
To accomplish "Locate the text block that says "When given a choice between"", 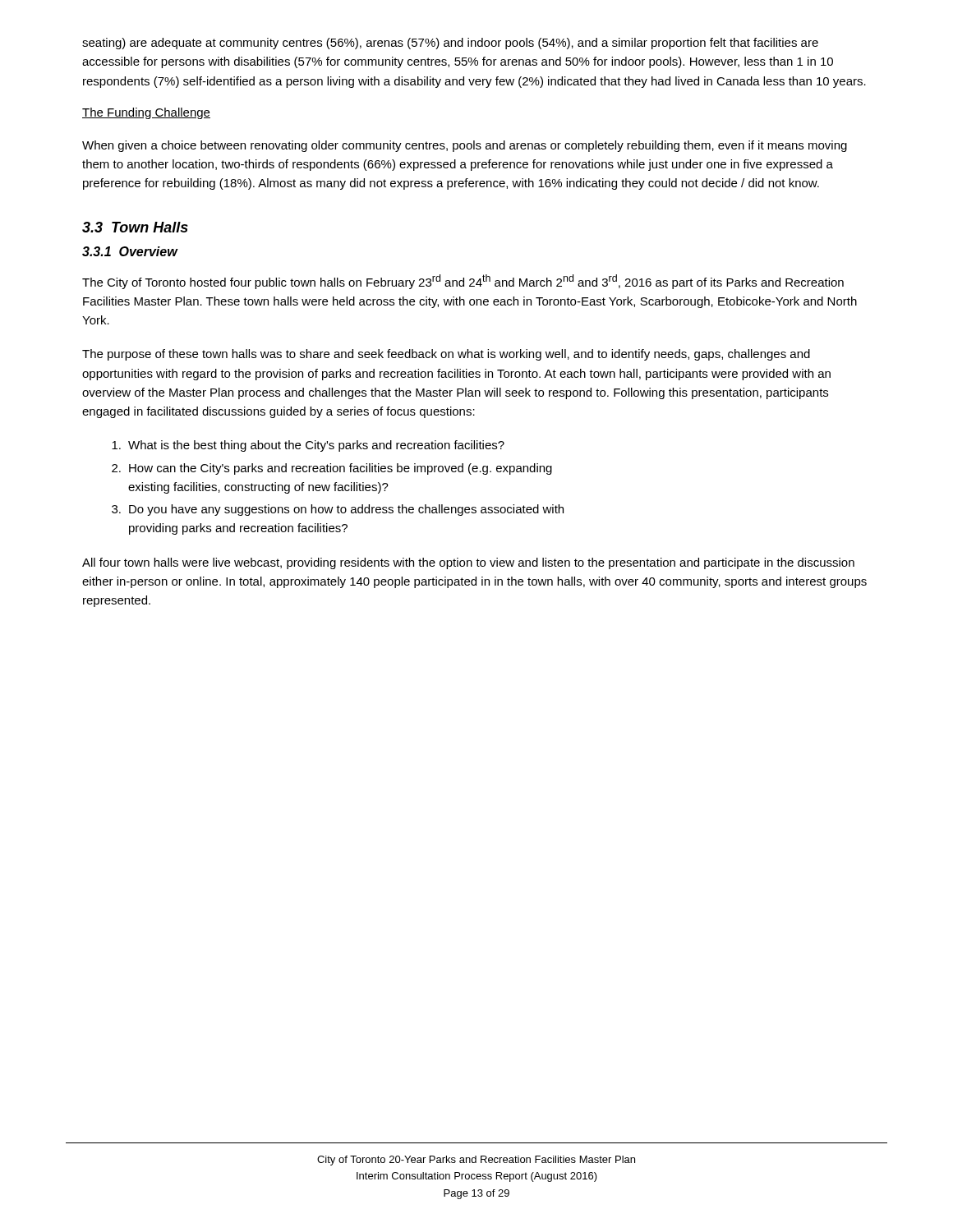I will click(465, 164).
